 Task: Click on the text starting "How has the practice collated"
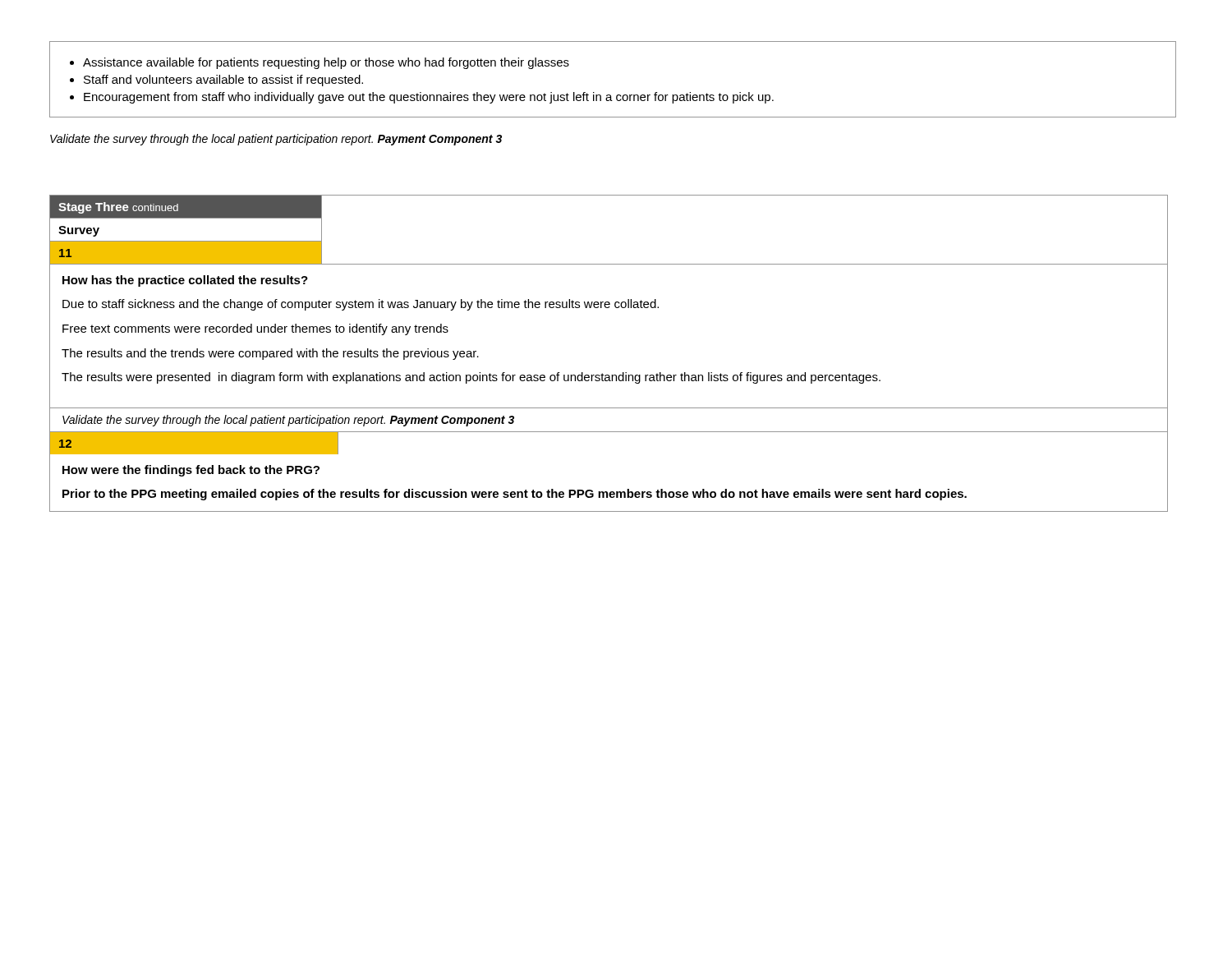point(185,280)
